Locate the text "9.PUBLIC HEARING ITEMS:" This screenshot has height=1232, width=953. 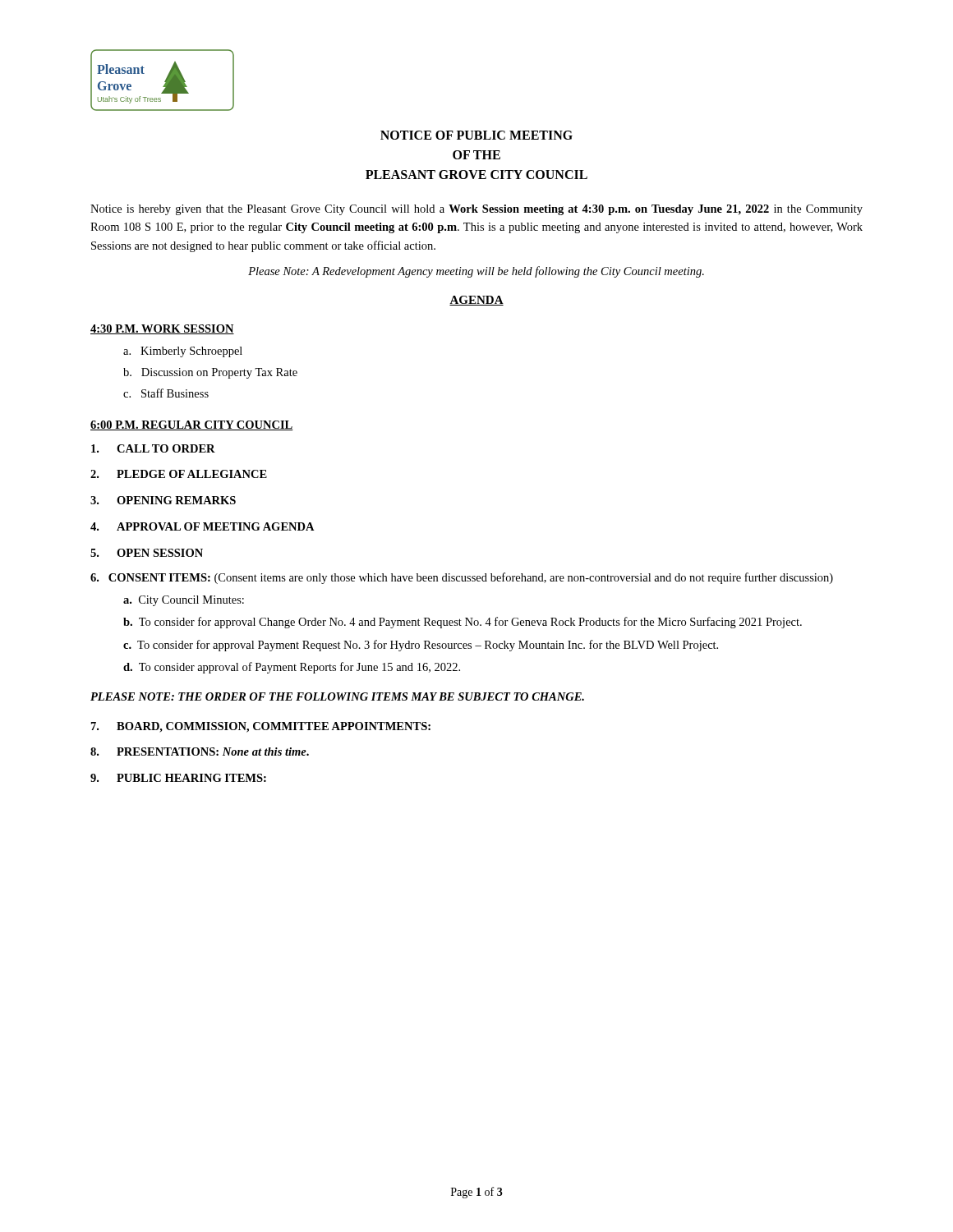179,779
